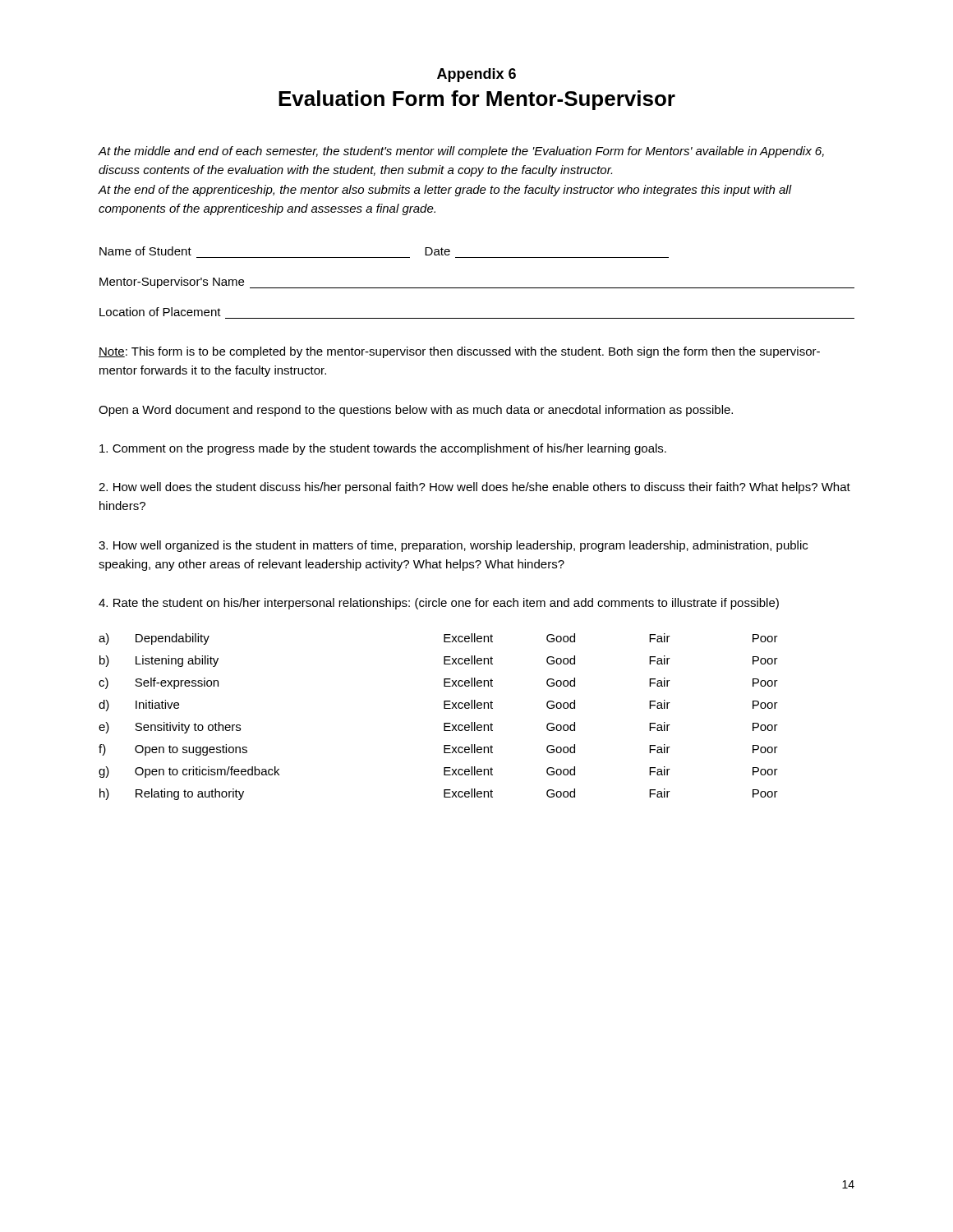Locate the block of text that opens with "At the middle"
Screen dimensions: 1232x953
462,179
